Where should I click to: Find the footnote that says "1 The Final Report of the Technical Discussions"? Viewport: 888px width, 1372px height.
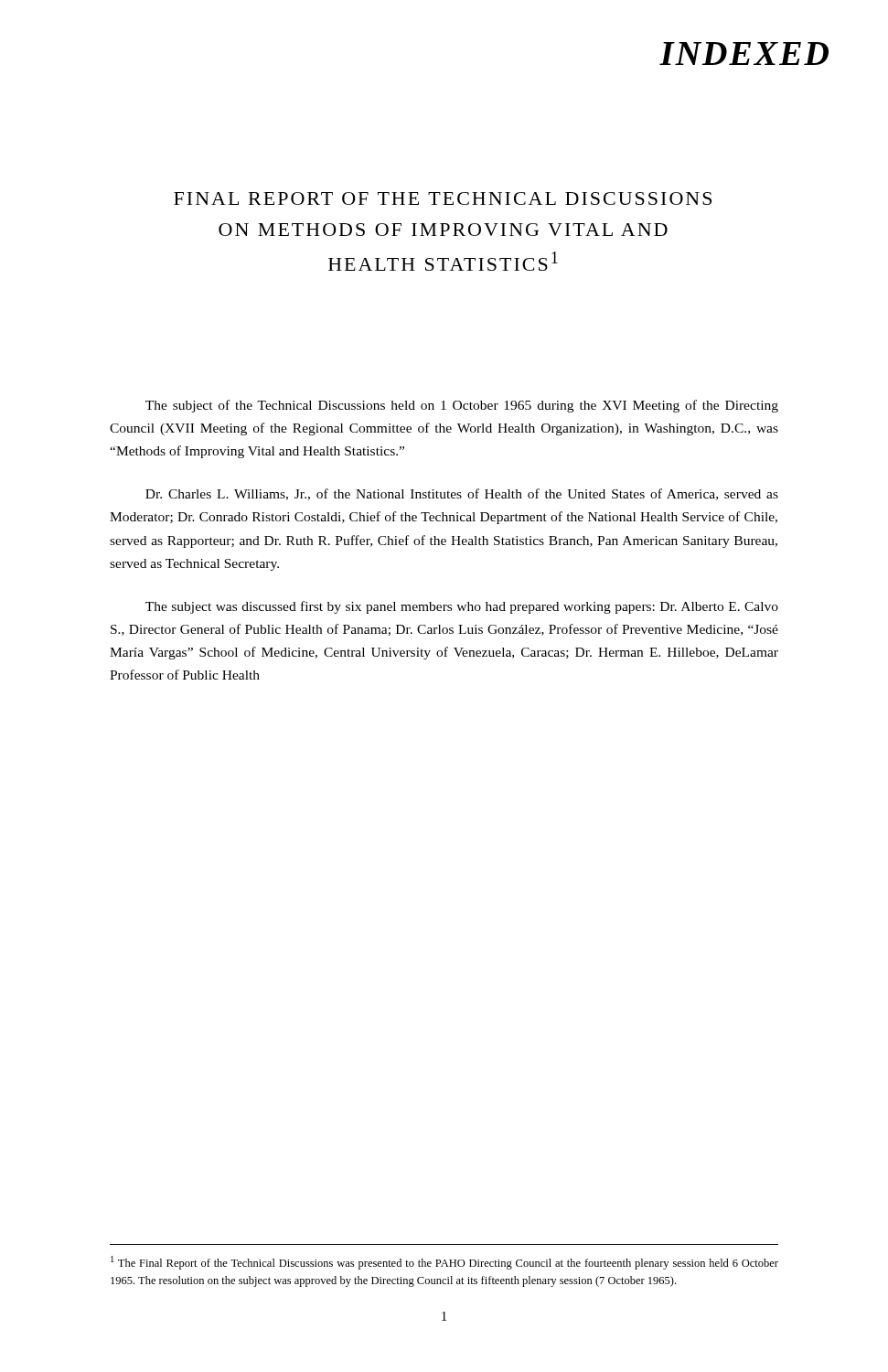tap(444, 1271)
